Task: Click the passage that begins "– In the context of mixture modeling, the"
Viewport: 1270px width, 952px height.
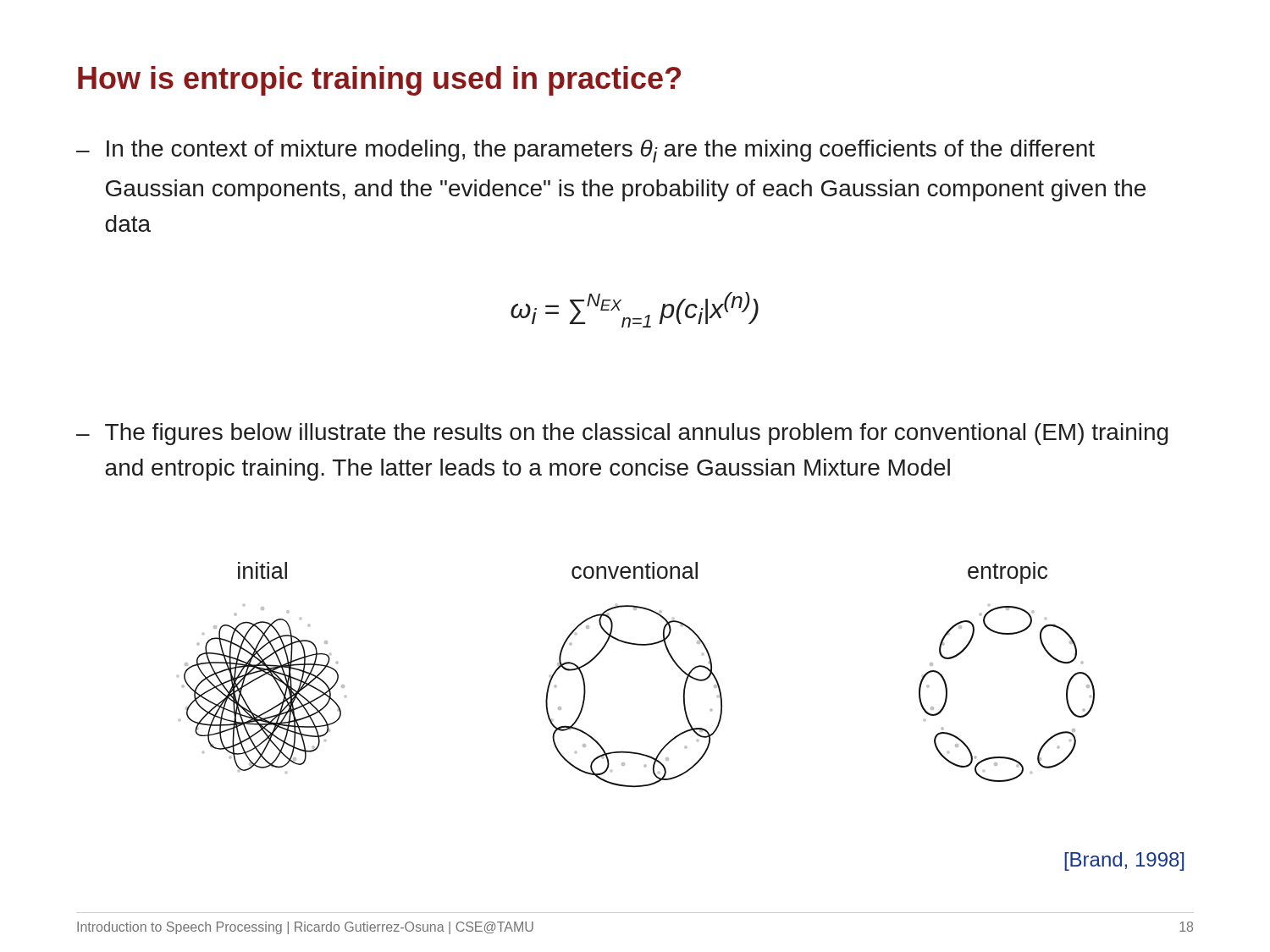Action: pyautogui.click(x=635, y=186)
